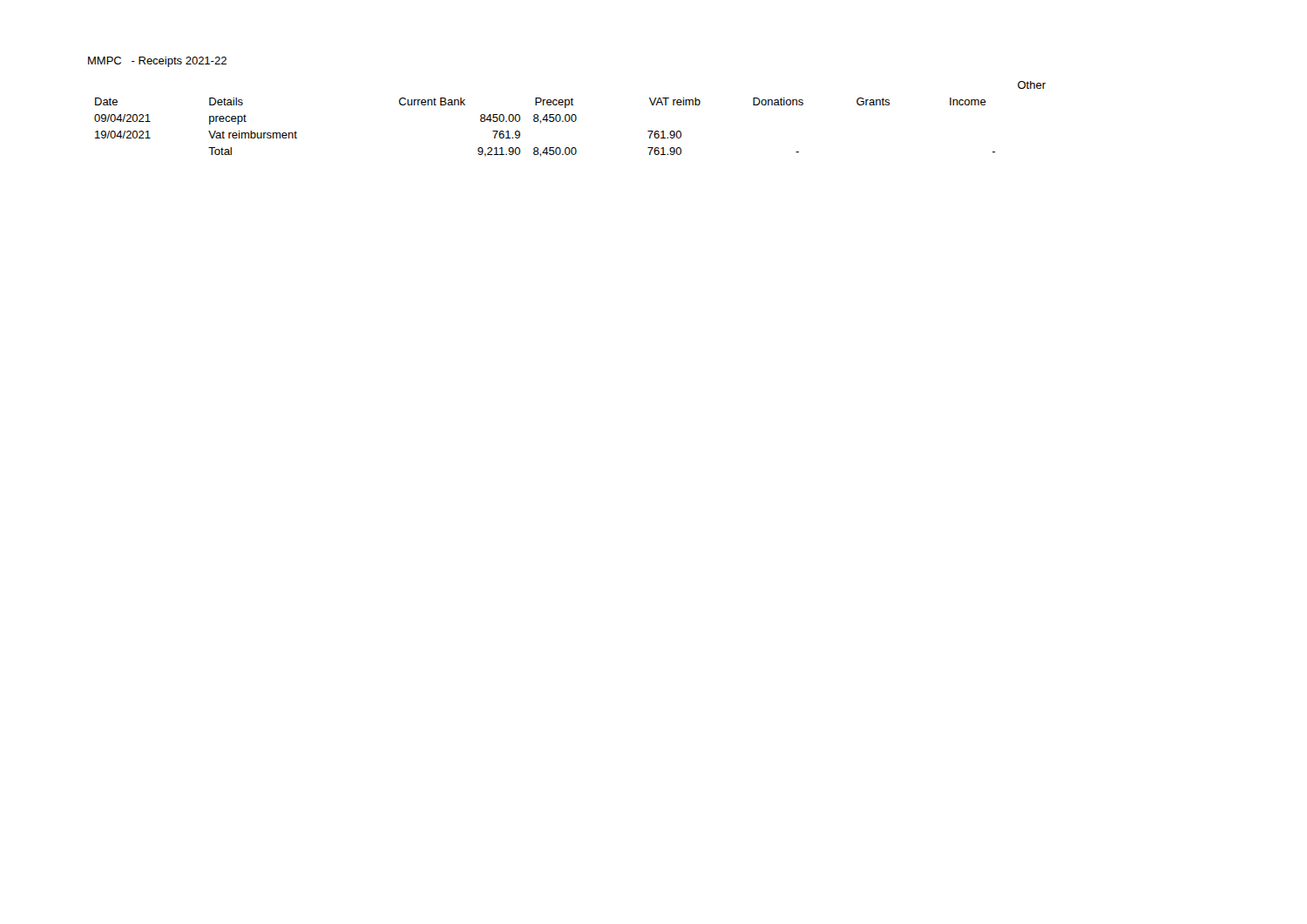
Task: Locate the table
Action: [x=566, y=118]
